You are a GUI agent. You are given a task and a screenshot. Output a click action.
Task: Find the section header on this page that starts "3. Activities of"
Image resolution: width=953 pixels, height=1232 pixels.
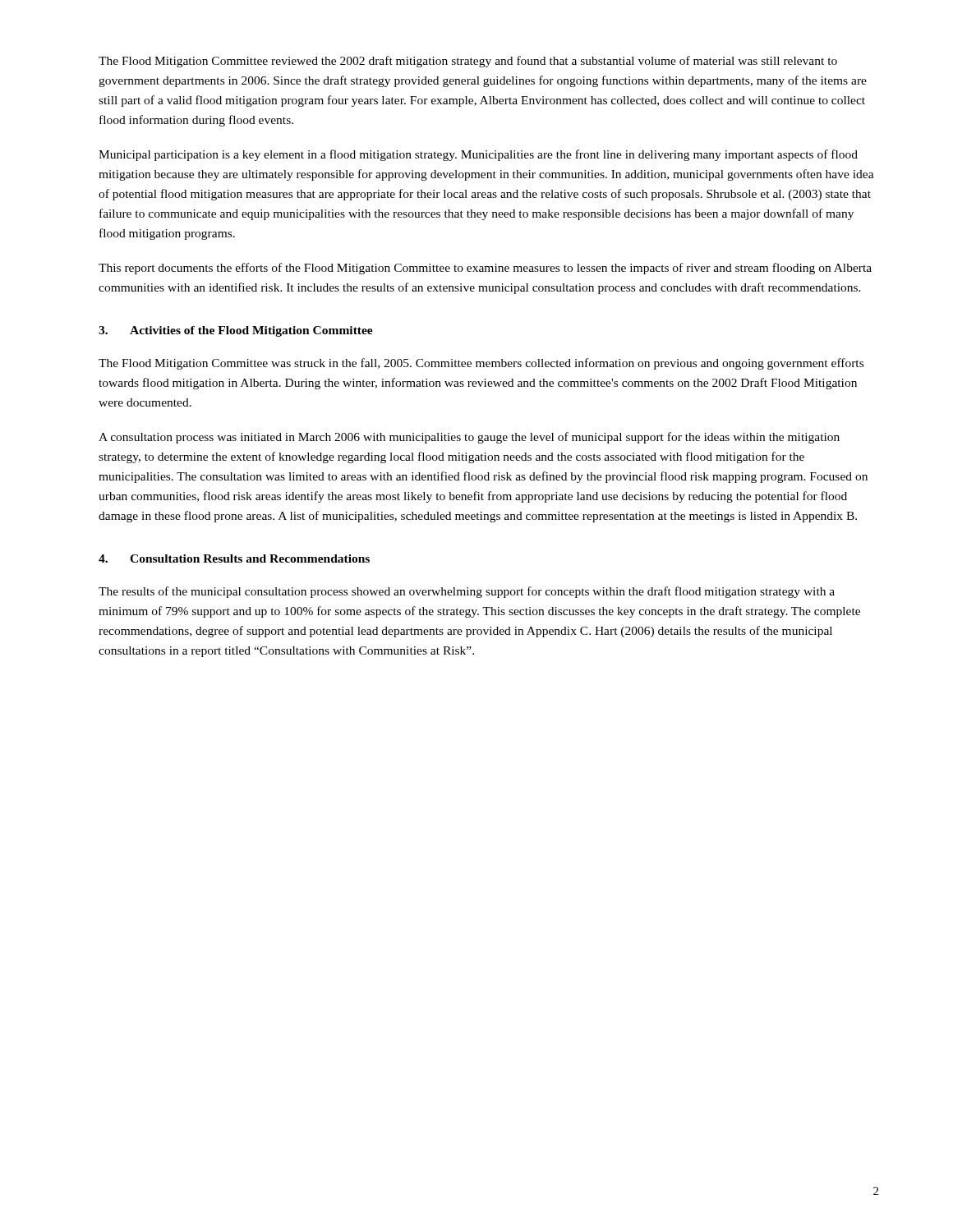236,330
